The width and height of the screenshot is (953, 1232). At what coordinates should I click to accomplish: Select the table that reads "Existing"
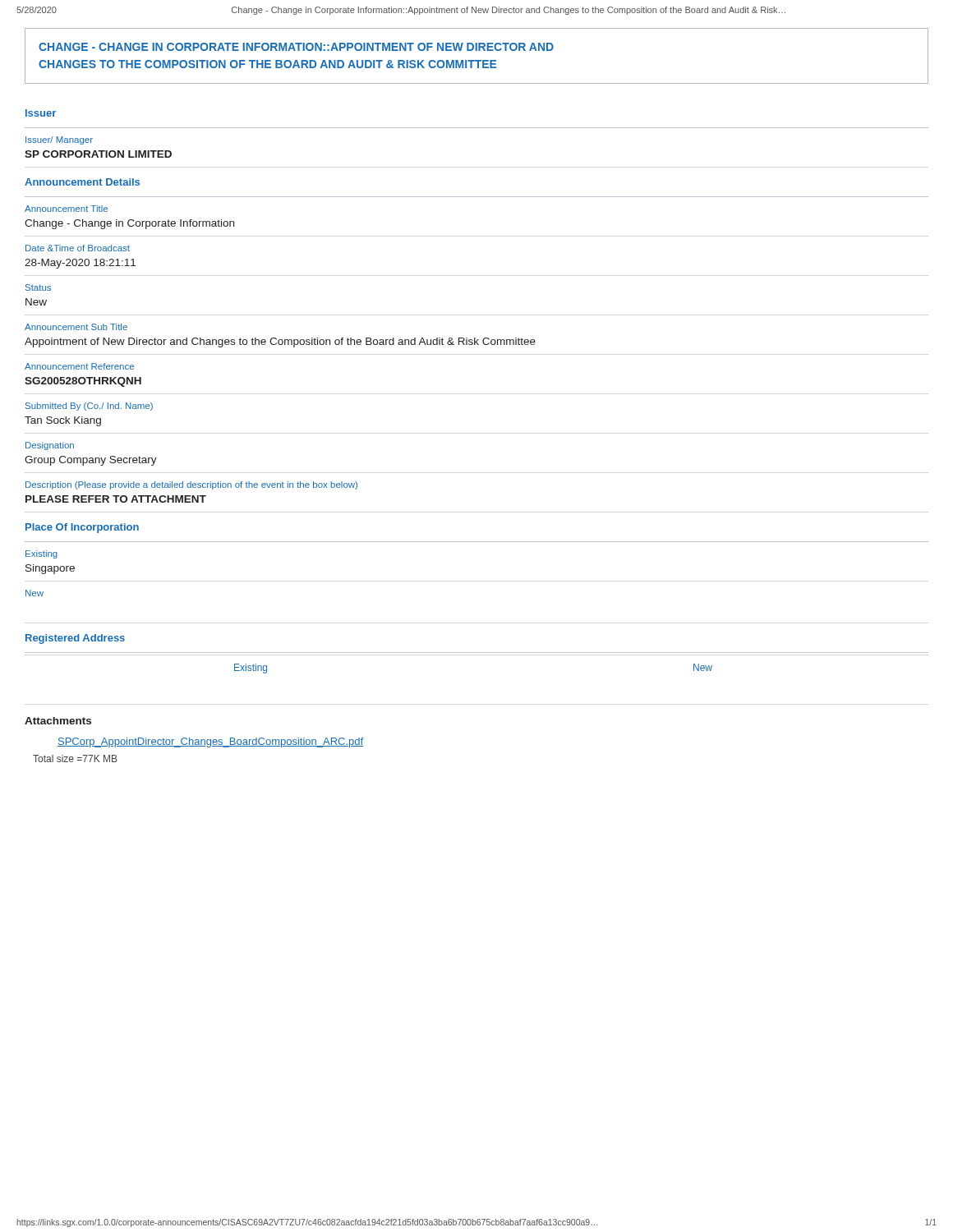(x=476, y=679)
